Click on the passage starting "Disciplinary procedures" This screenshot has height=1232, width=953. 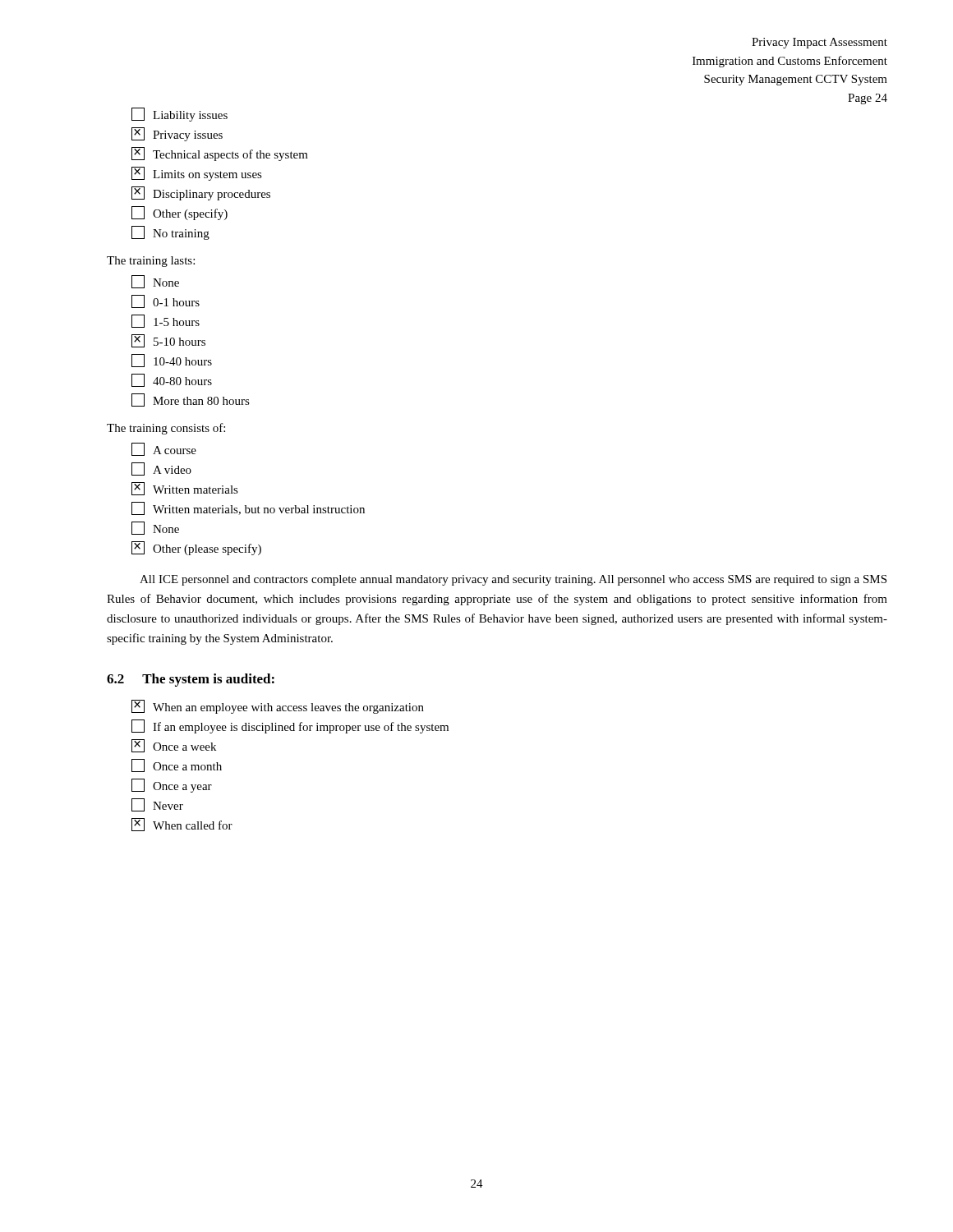(x=201, y=193)
